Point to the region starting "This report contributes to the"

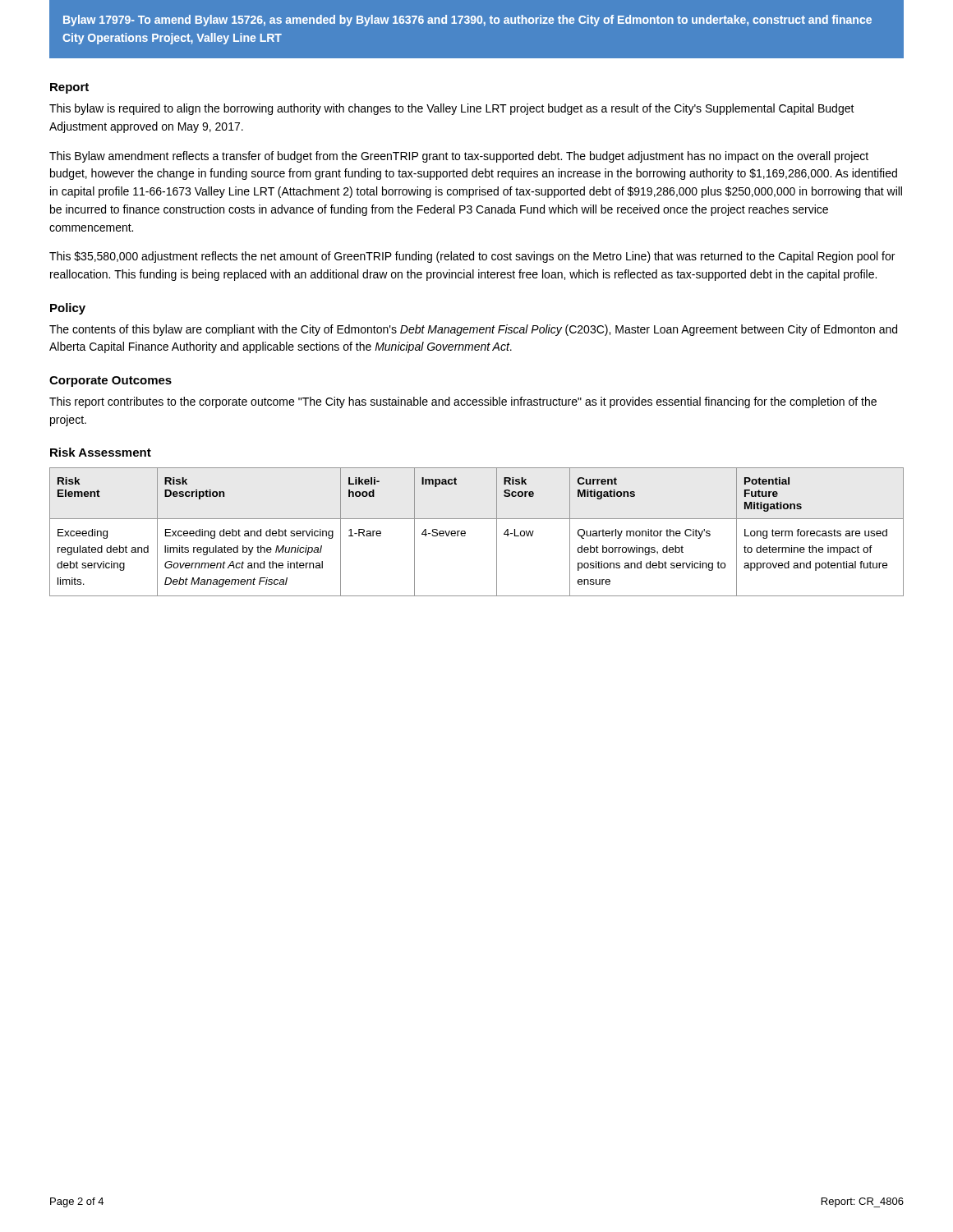coord(463,411)
